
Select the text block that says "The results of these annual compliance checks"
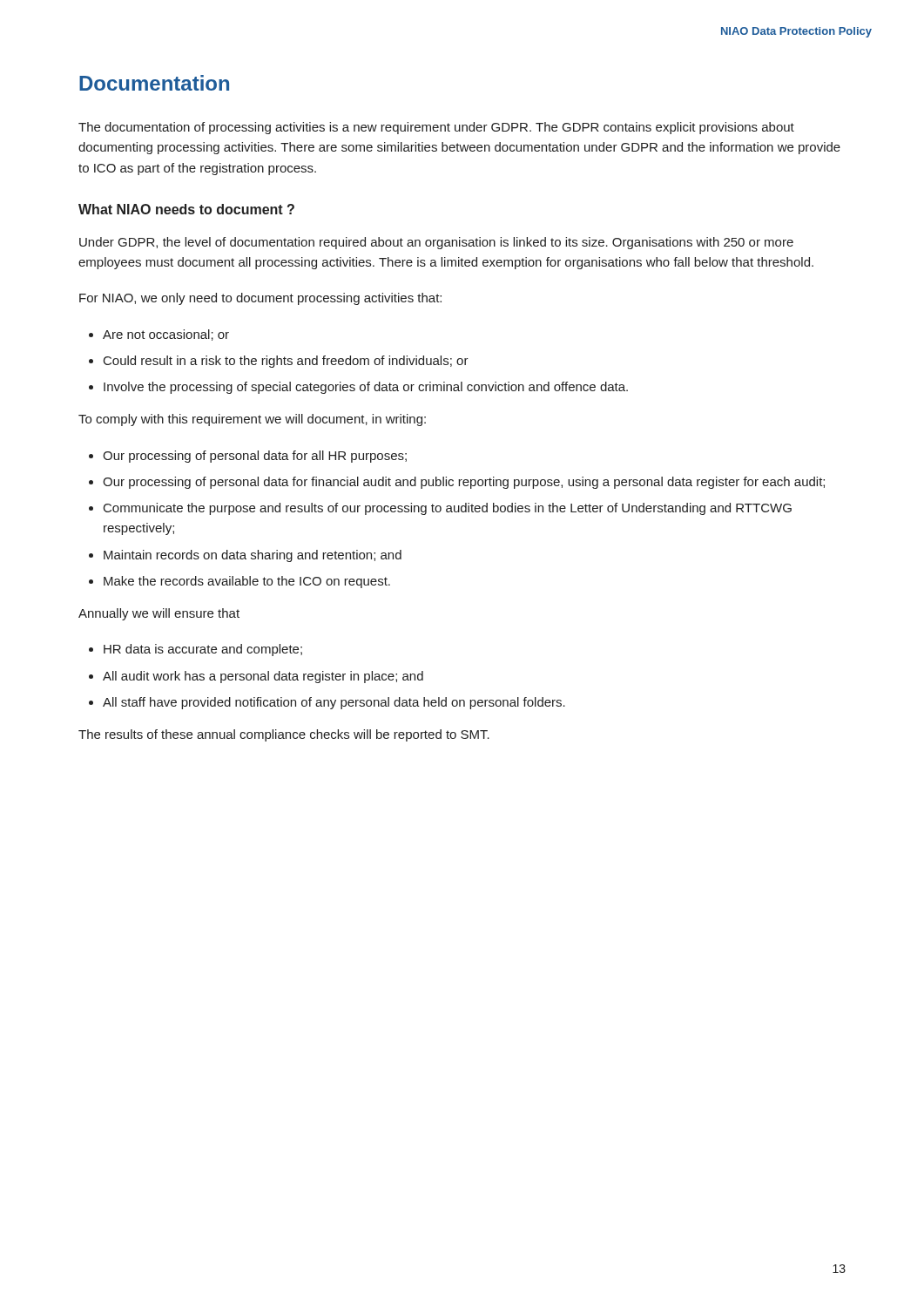point(284,734)
